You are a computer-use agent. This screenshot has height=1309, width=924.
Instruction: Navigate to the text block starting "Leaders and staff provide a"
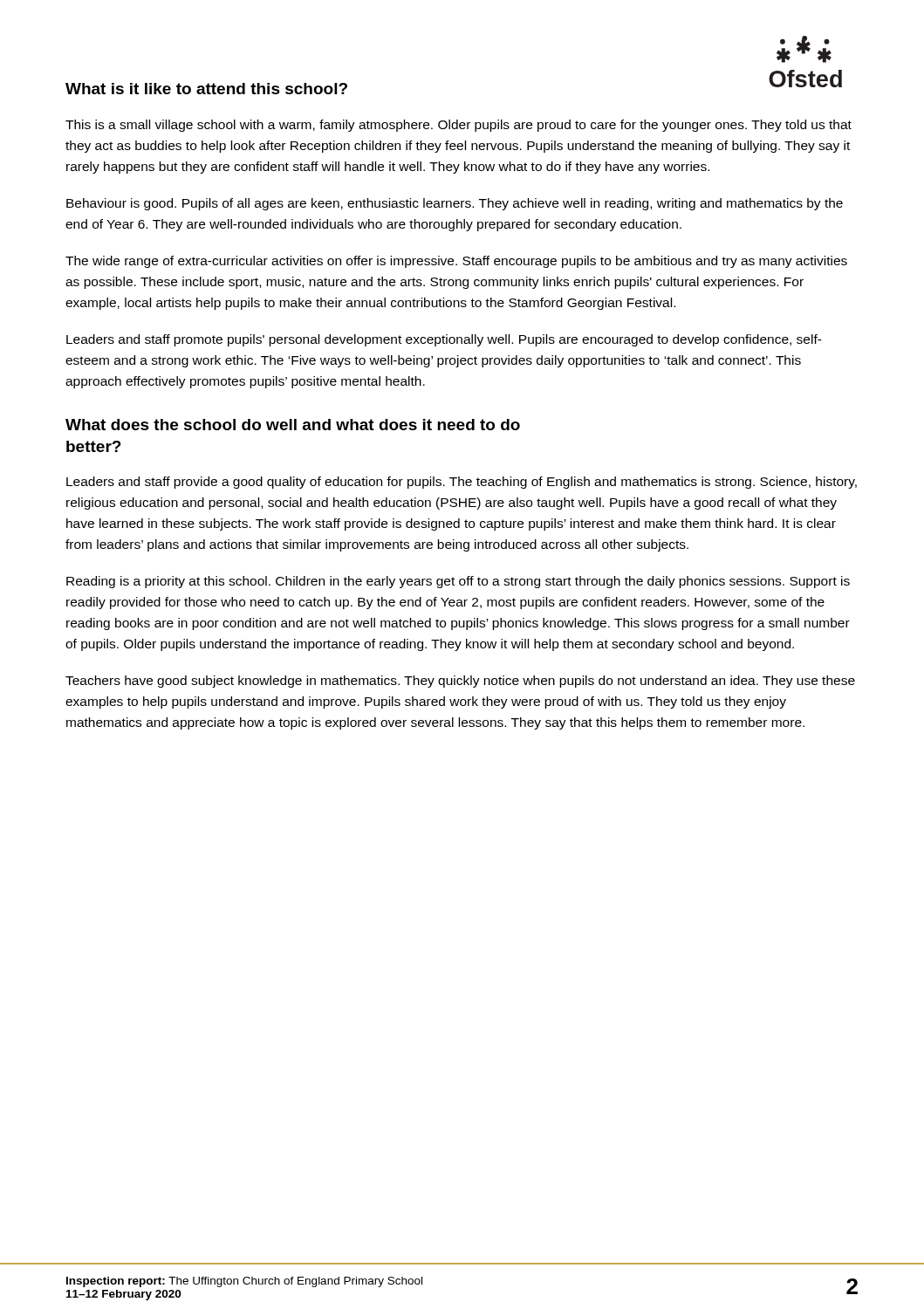462,513
